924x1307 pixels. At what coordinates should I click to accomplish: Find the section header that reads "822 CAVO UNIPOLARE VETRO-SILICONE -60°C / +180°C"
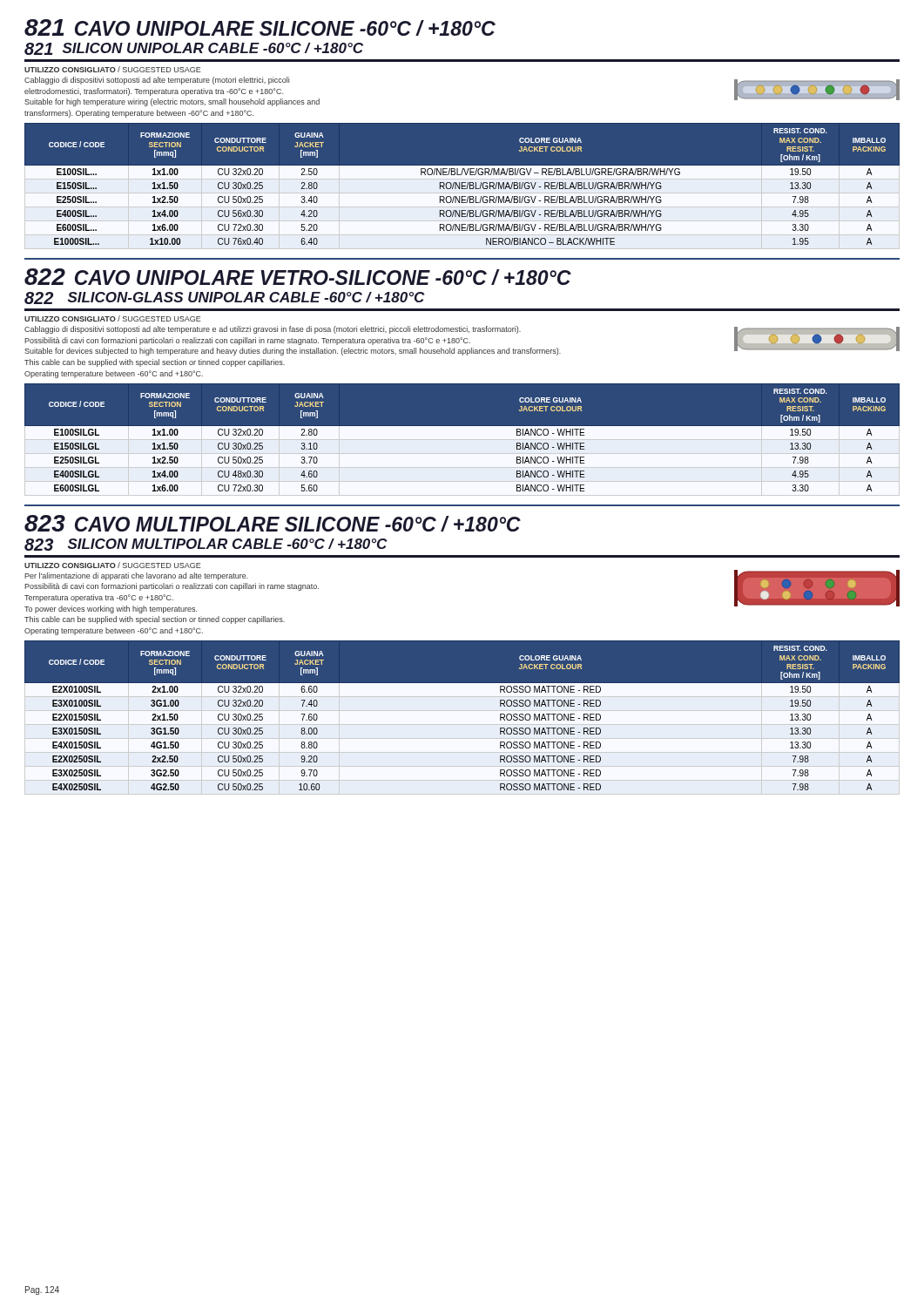point(462,285)
